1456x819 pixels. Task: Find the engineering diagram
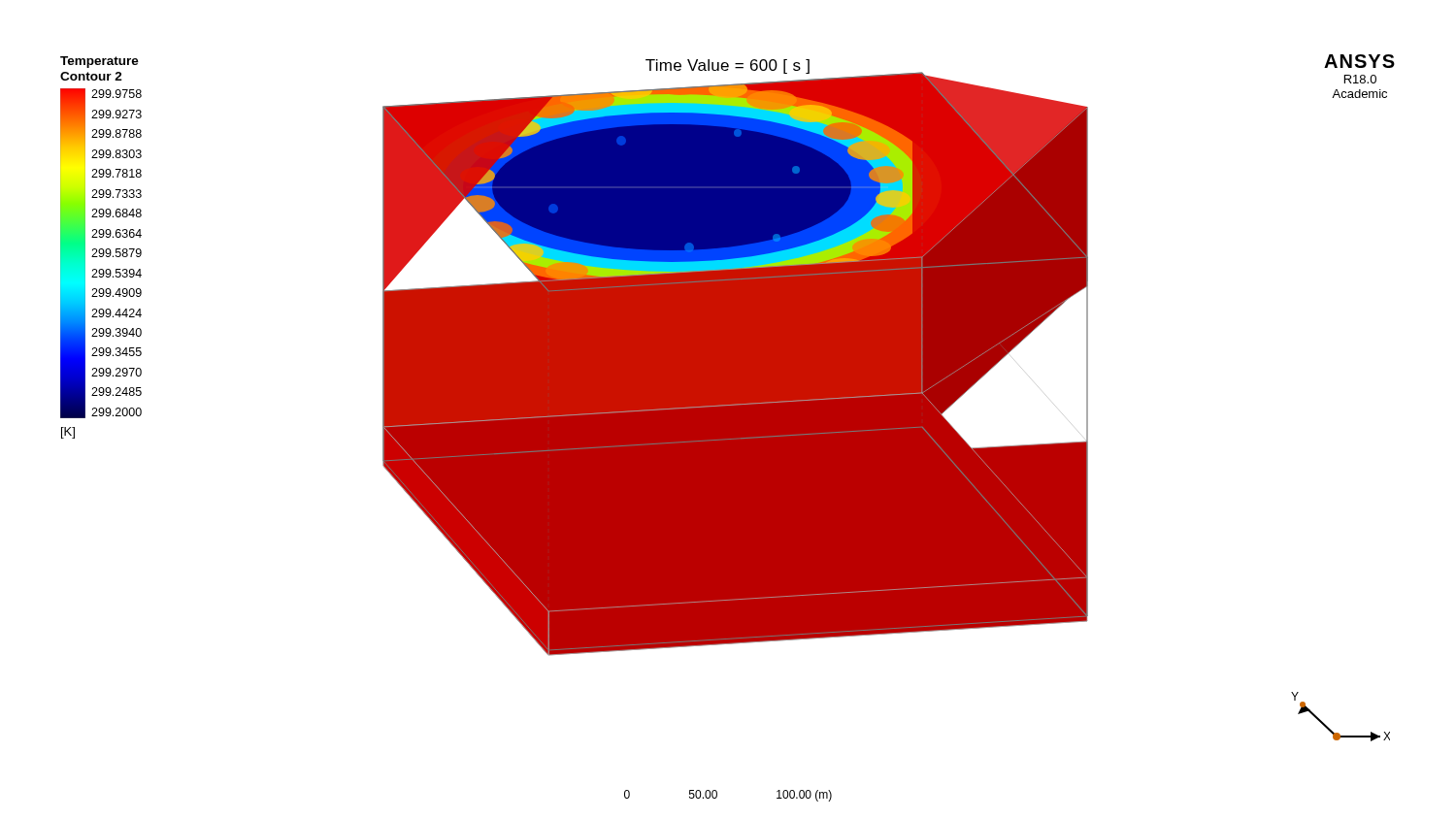click(x=704, y=412)
